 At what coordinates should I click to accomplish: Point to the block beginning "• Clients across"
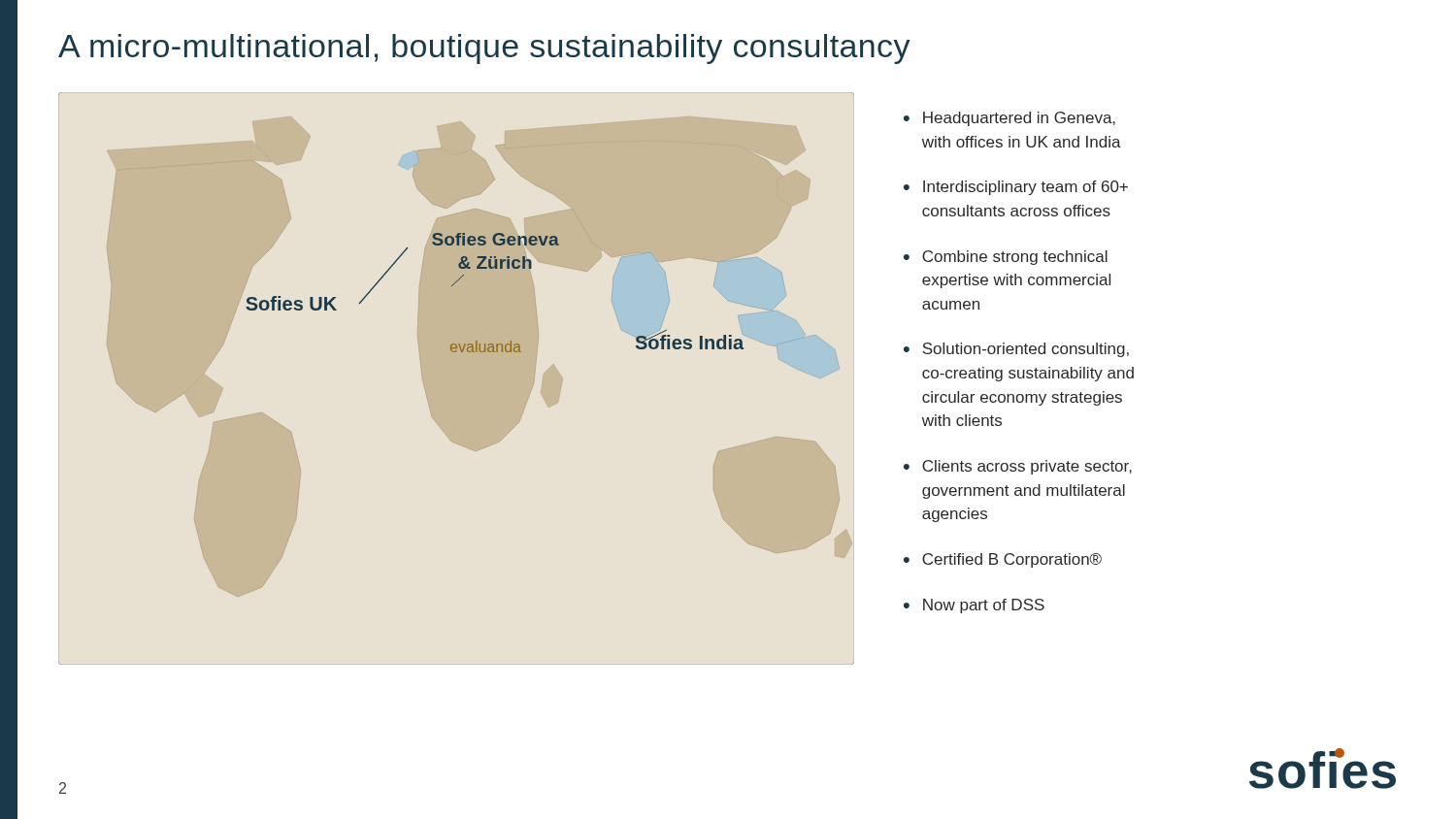[1018, 491]
